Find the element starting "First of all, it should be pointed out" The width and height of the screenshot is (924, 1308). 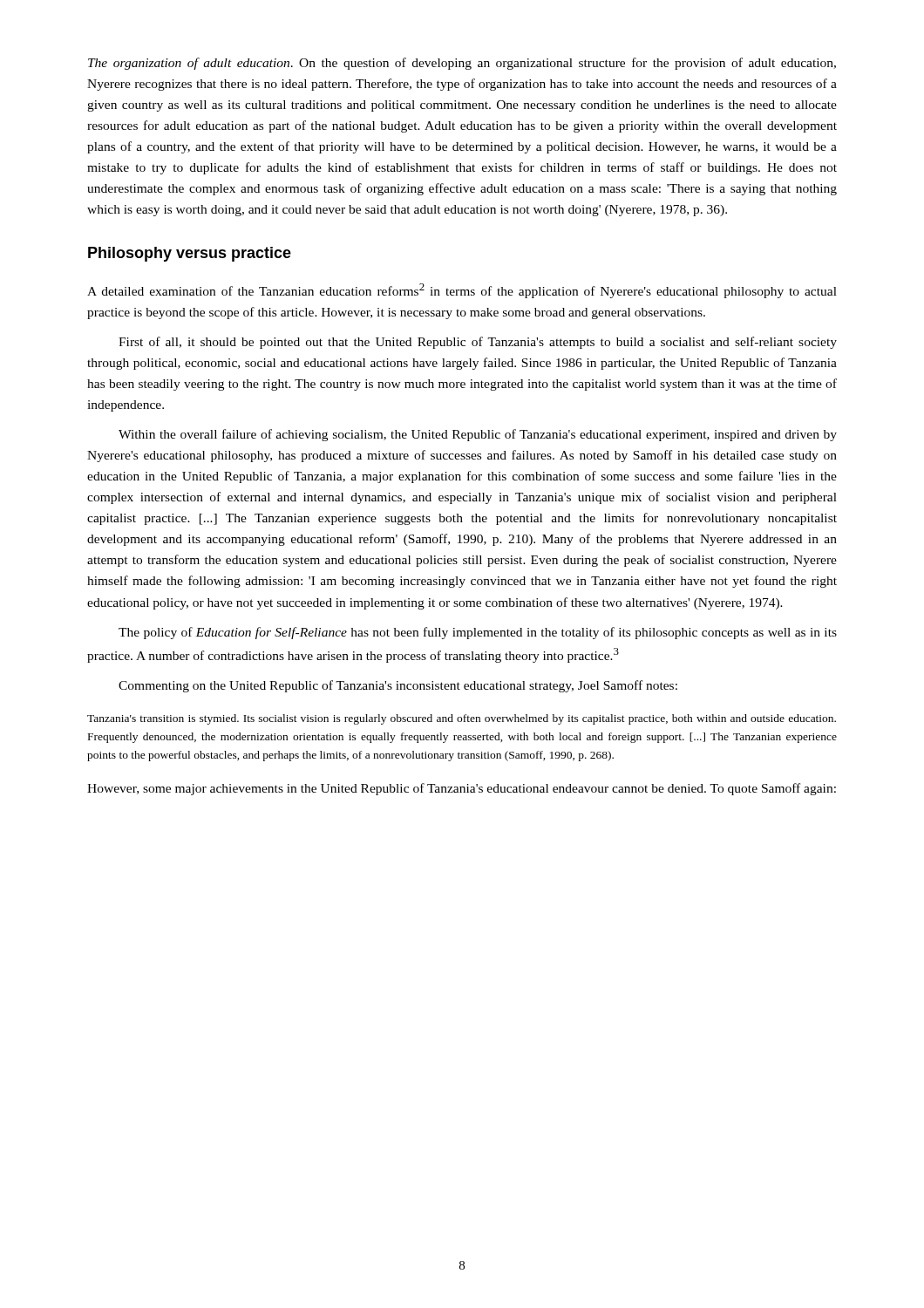tap(462, 373)
